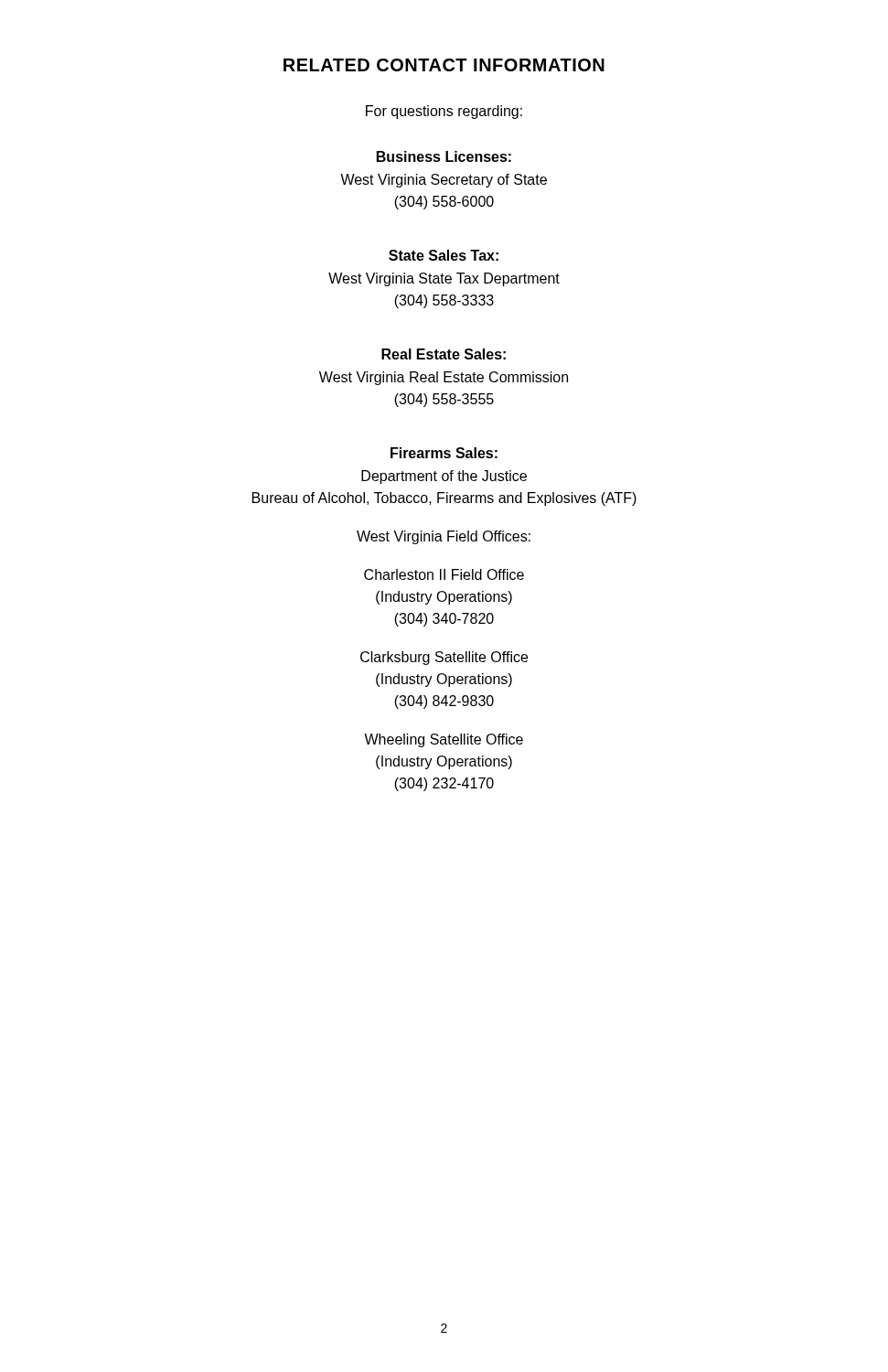The height and width of the screenshot is (1372, 888).
Task: Locate the text containing "For questions regarding:"
Action: (444, 111)
